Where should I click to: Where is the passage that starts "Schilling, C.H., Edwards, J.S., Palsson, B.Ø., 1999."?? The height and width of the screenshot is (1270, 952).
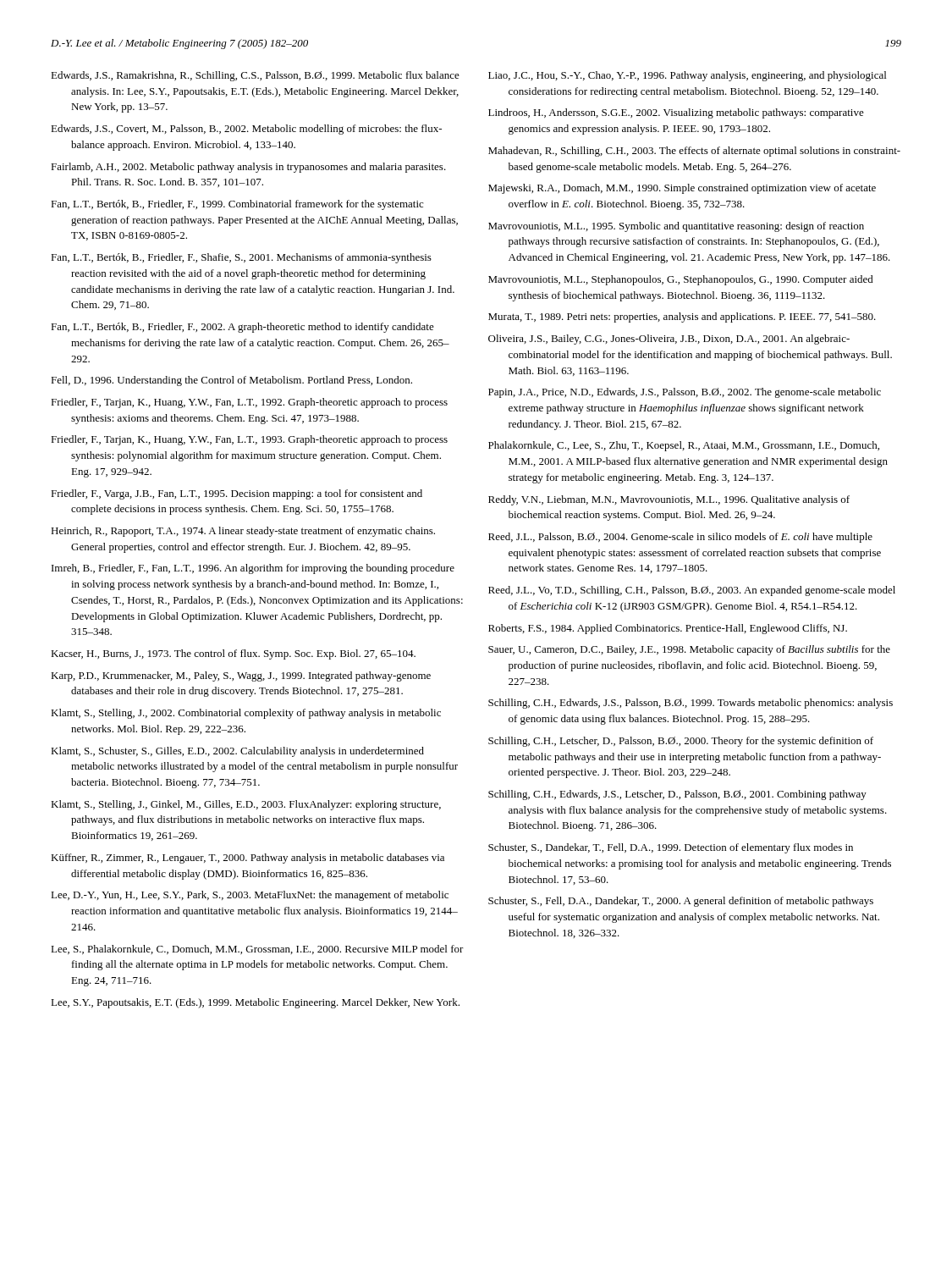[690, 711]
